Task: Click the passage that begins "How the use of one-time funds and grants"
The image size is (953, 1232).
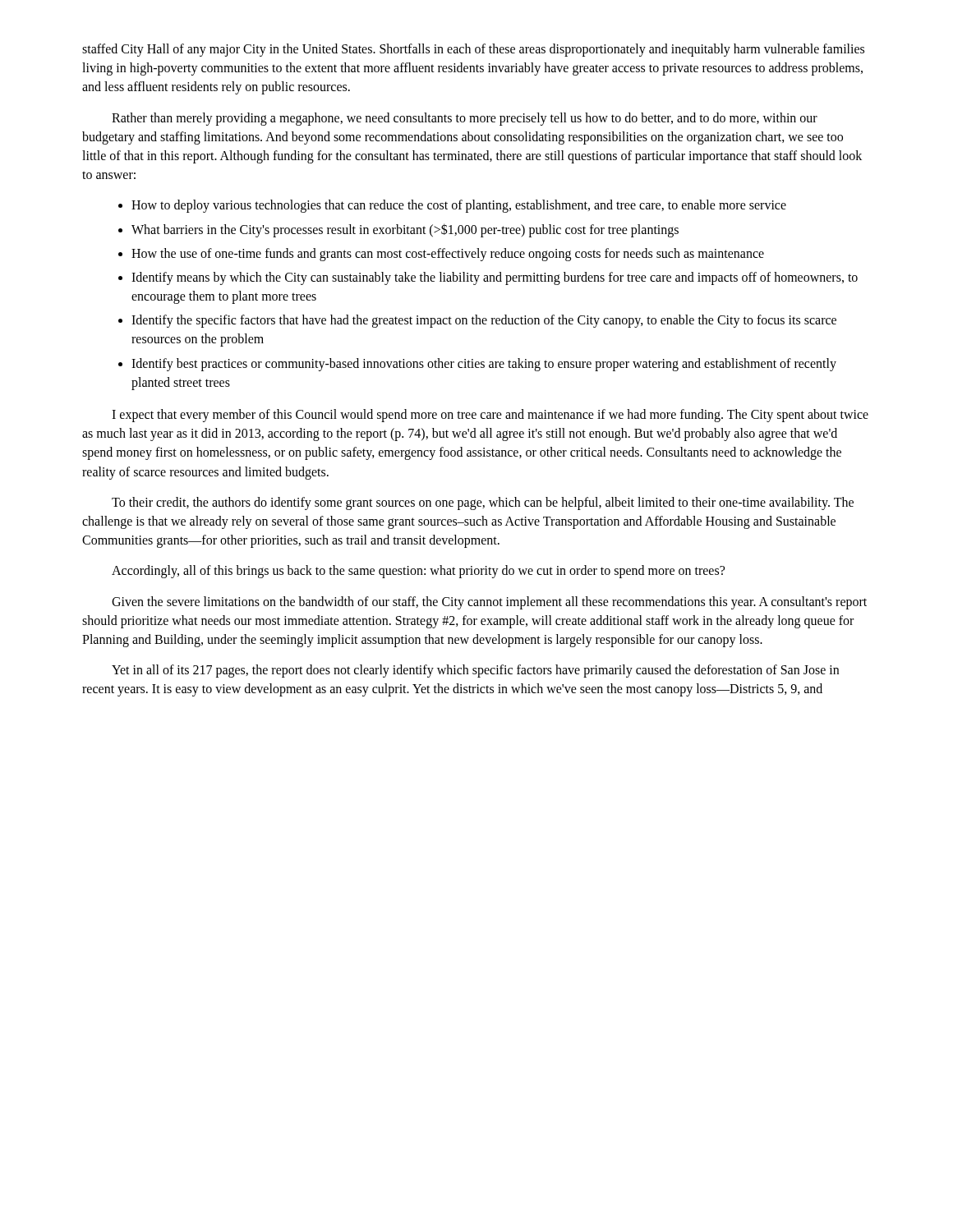Action: (x=501, y=253)
